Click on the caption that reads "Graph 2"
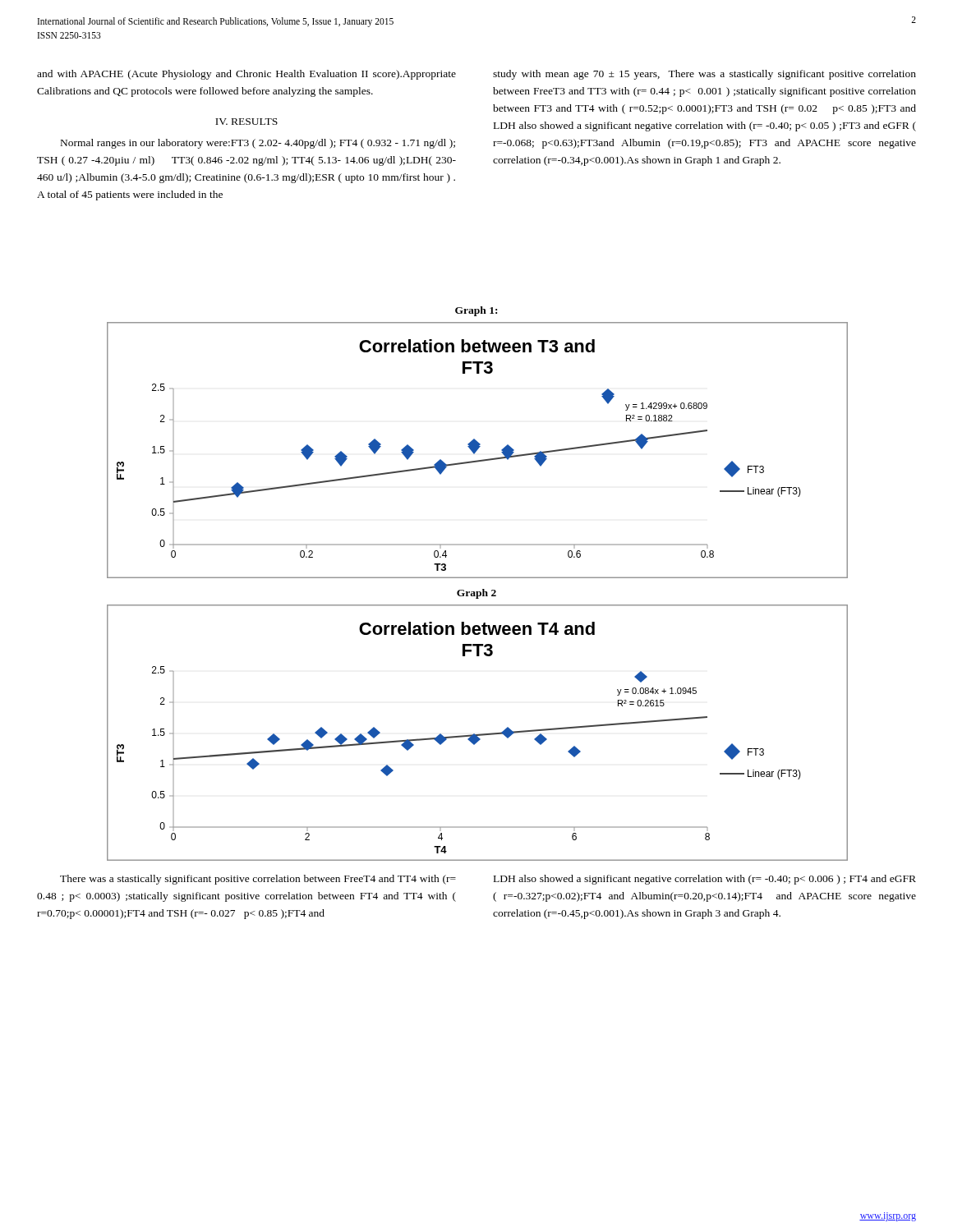The height and width of the screenshot is (1232, 953). pyautogui.click(x=476, y=593)
